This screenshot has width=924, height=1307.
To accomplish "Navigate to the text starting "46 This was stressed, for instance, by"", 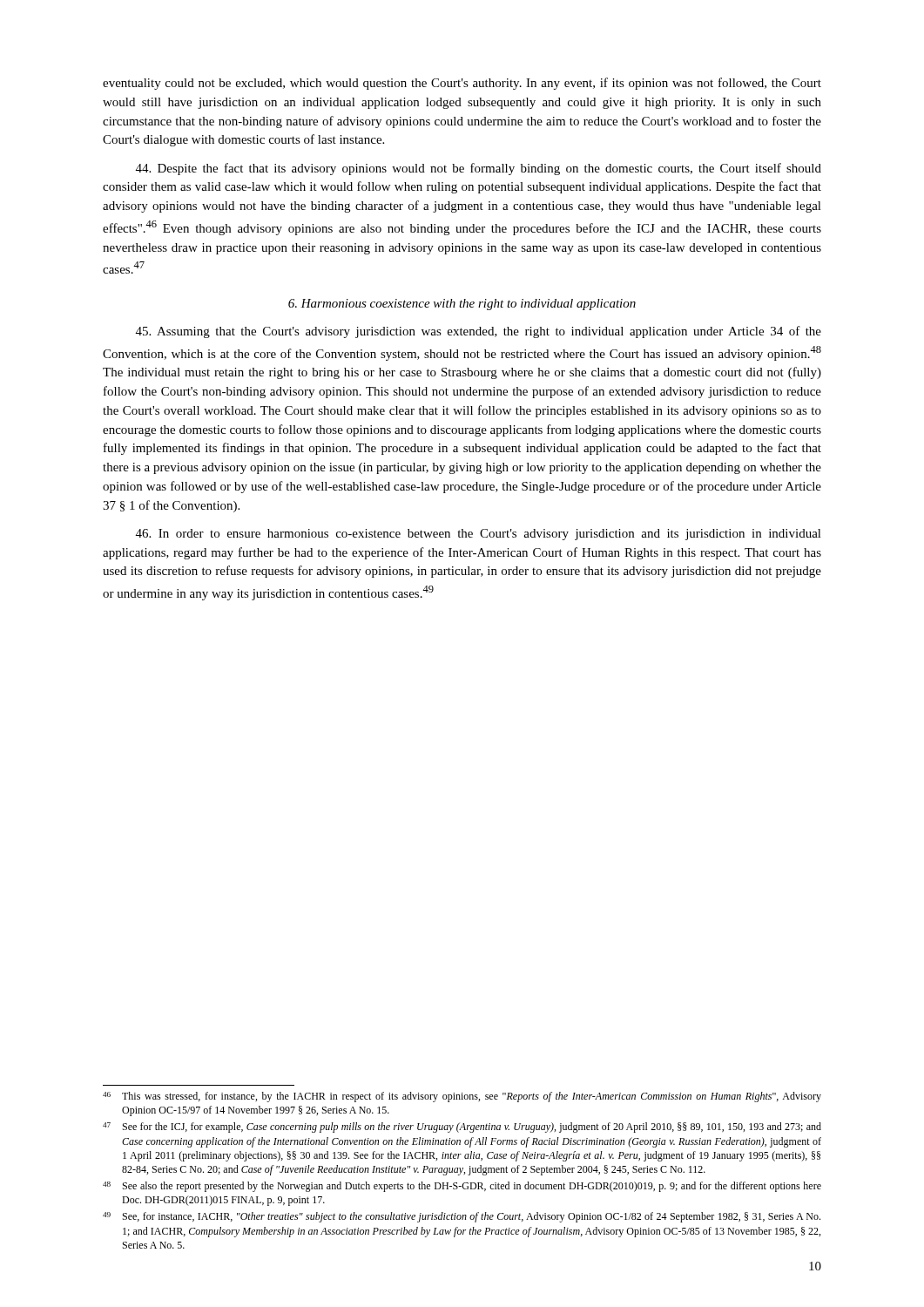I will tap(462, 1103).
